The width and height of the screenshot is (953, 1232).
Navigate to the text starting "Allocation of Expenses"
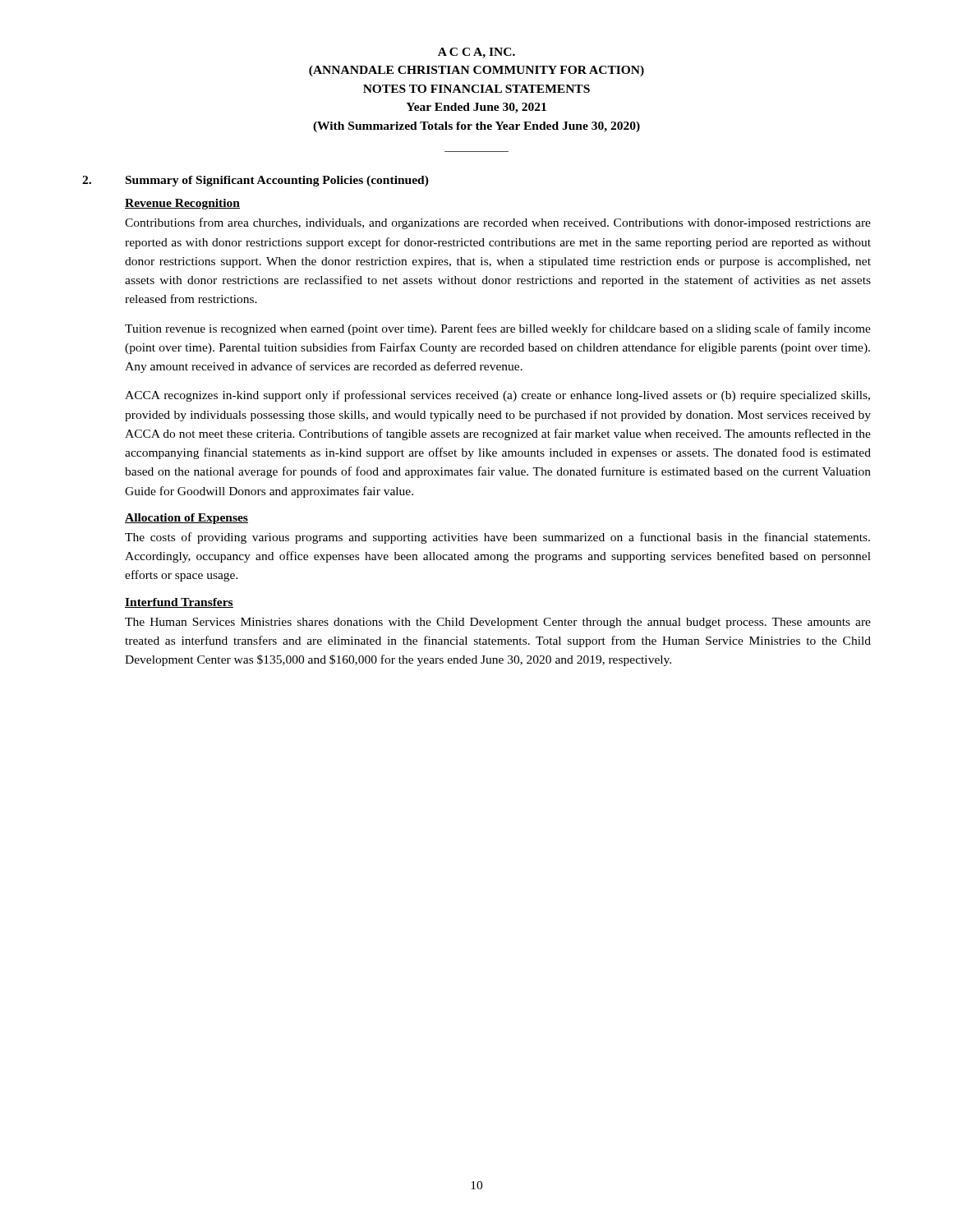click(x=186, y=517)
